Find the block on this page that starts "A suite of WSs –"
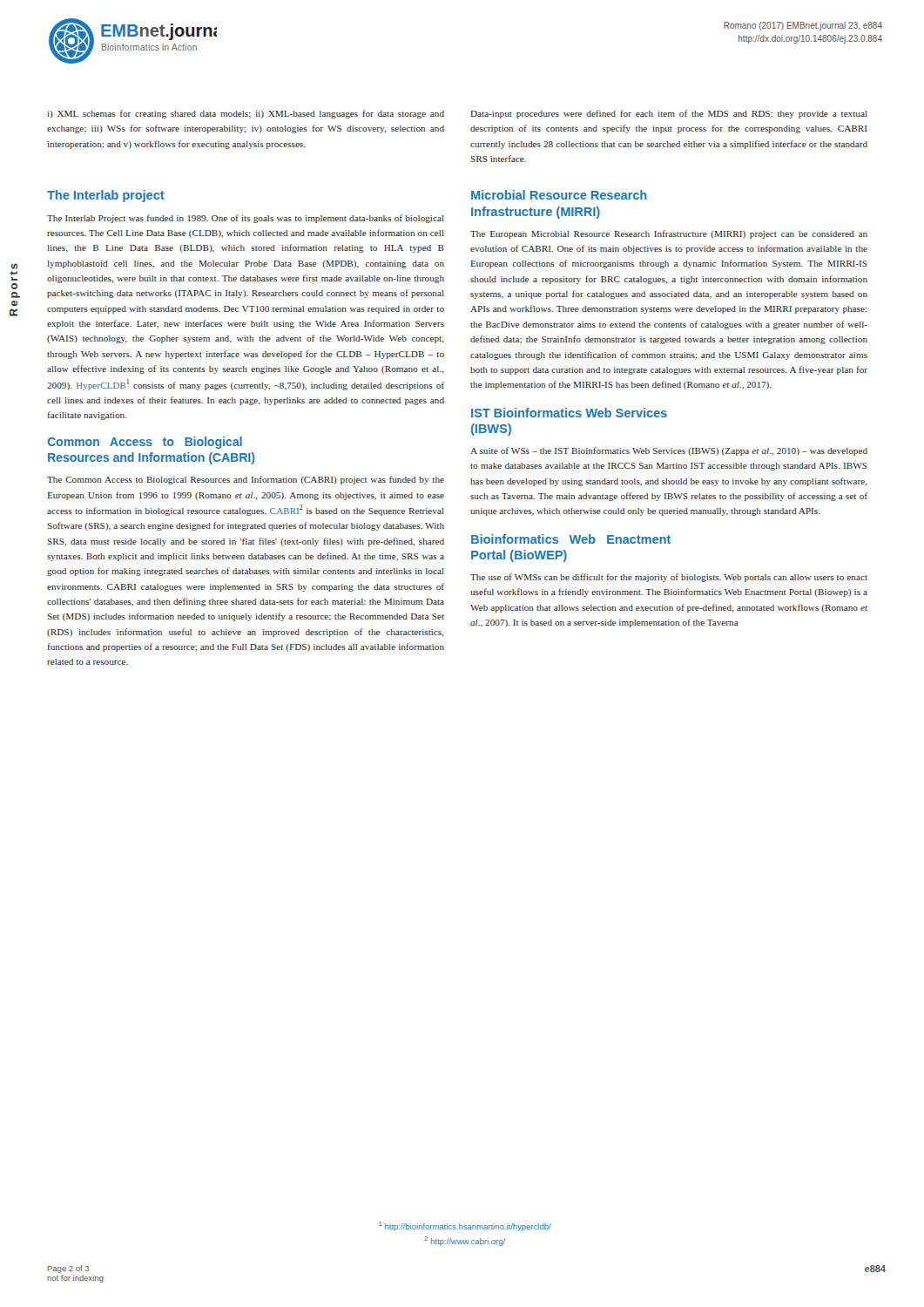 669,481
